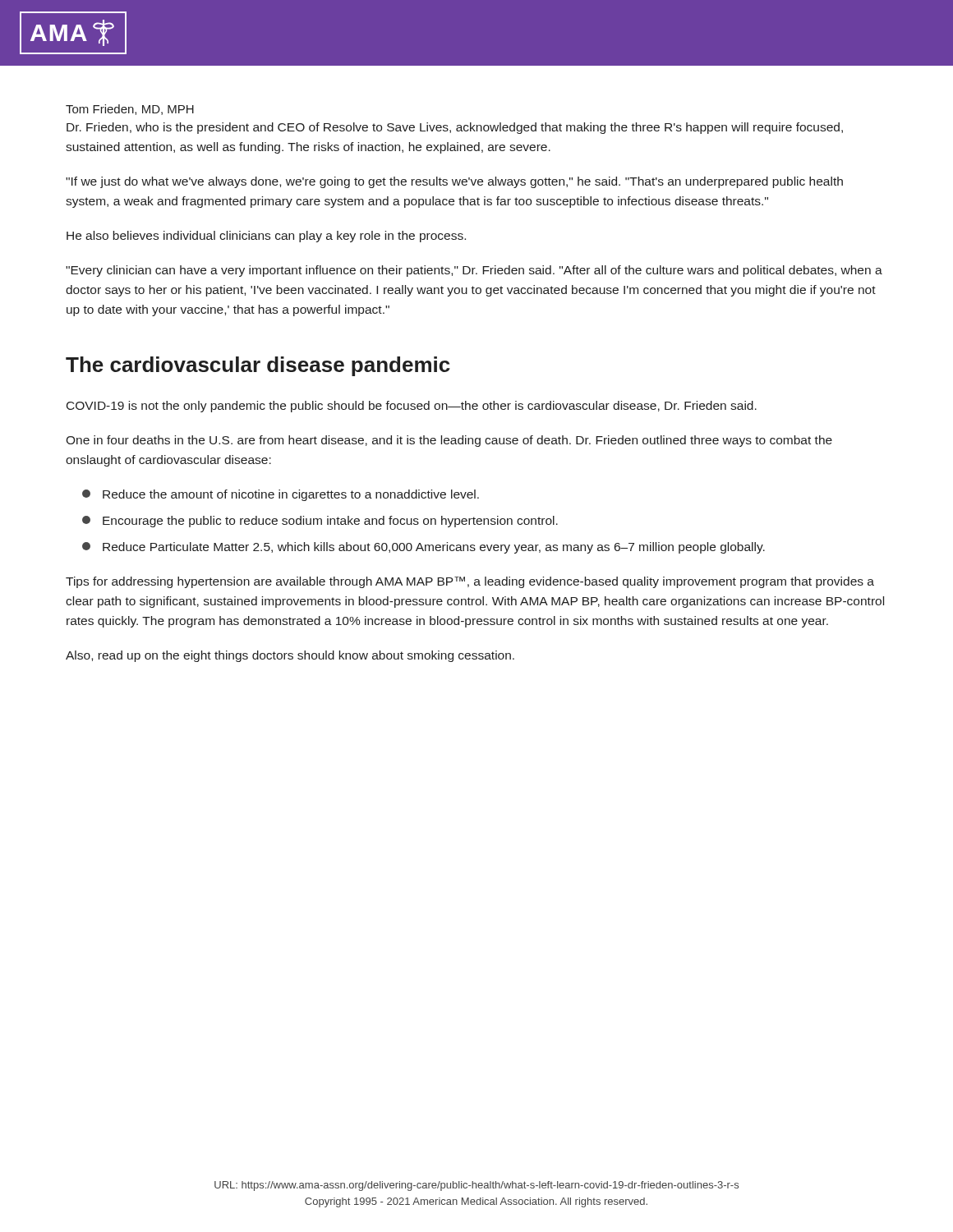
Task: Select the passage starting "Tom Frieden, MD, MPH"
Action: (x=130, y=109)
